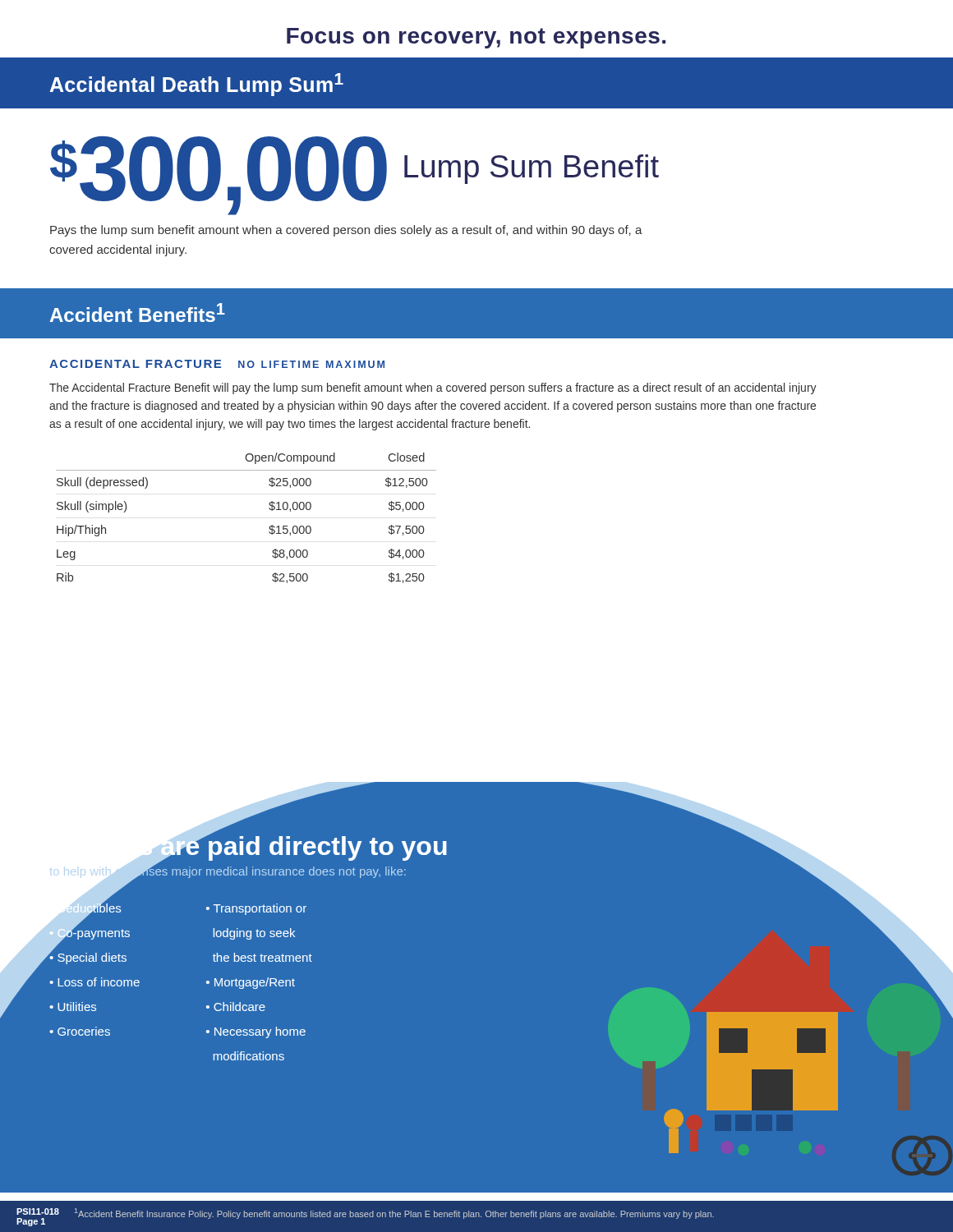Navigate to the element starting "Focus on recovery,"
The image size is (953, 1232).
(x=476, y=36)
